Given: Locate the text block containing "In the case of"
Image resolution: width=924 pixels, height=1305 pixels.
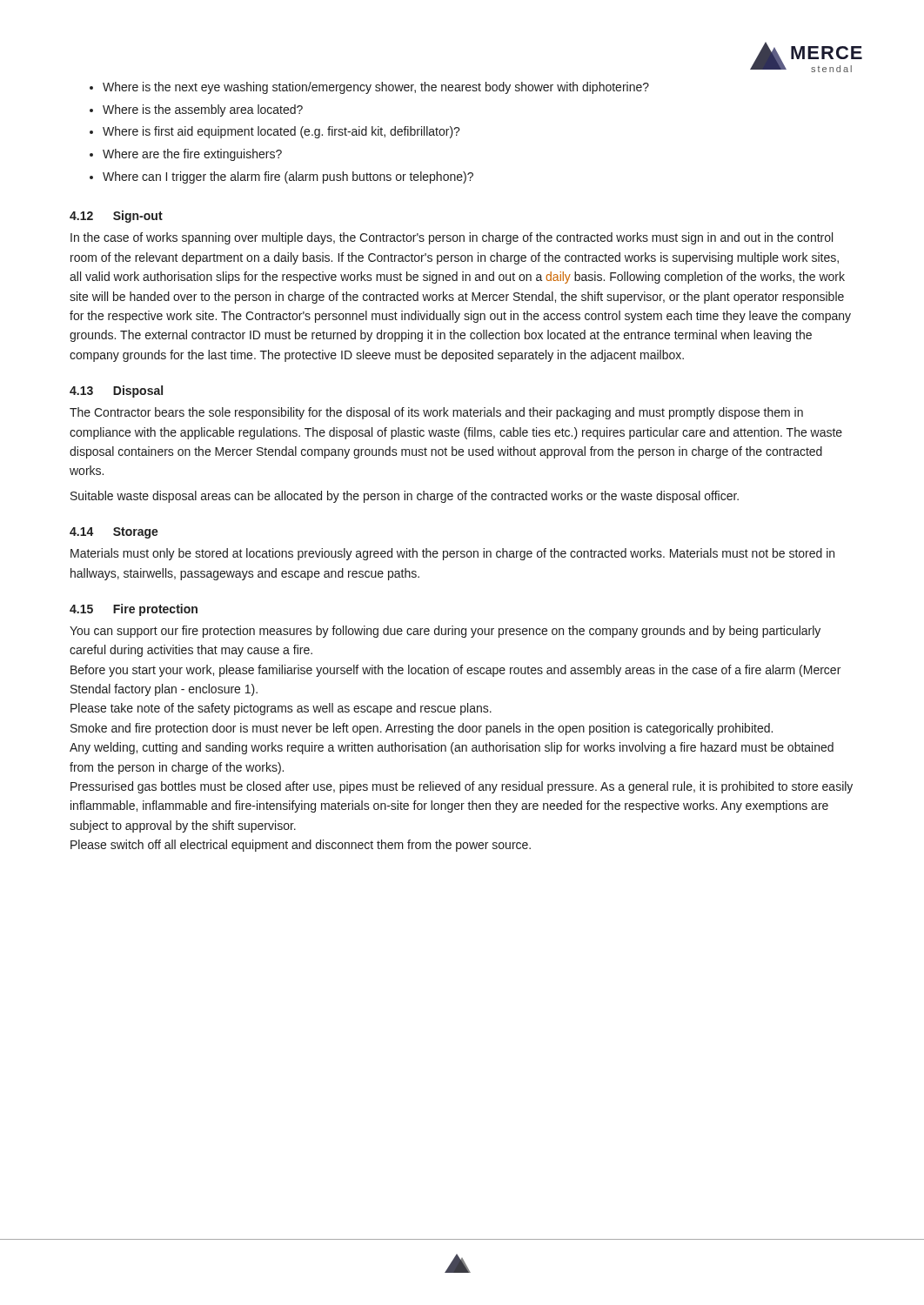Looking at the screenshot, I should pos(460,296).
